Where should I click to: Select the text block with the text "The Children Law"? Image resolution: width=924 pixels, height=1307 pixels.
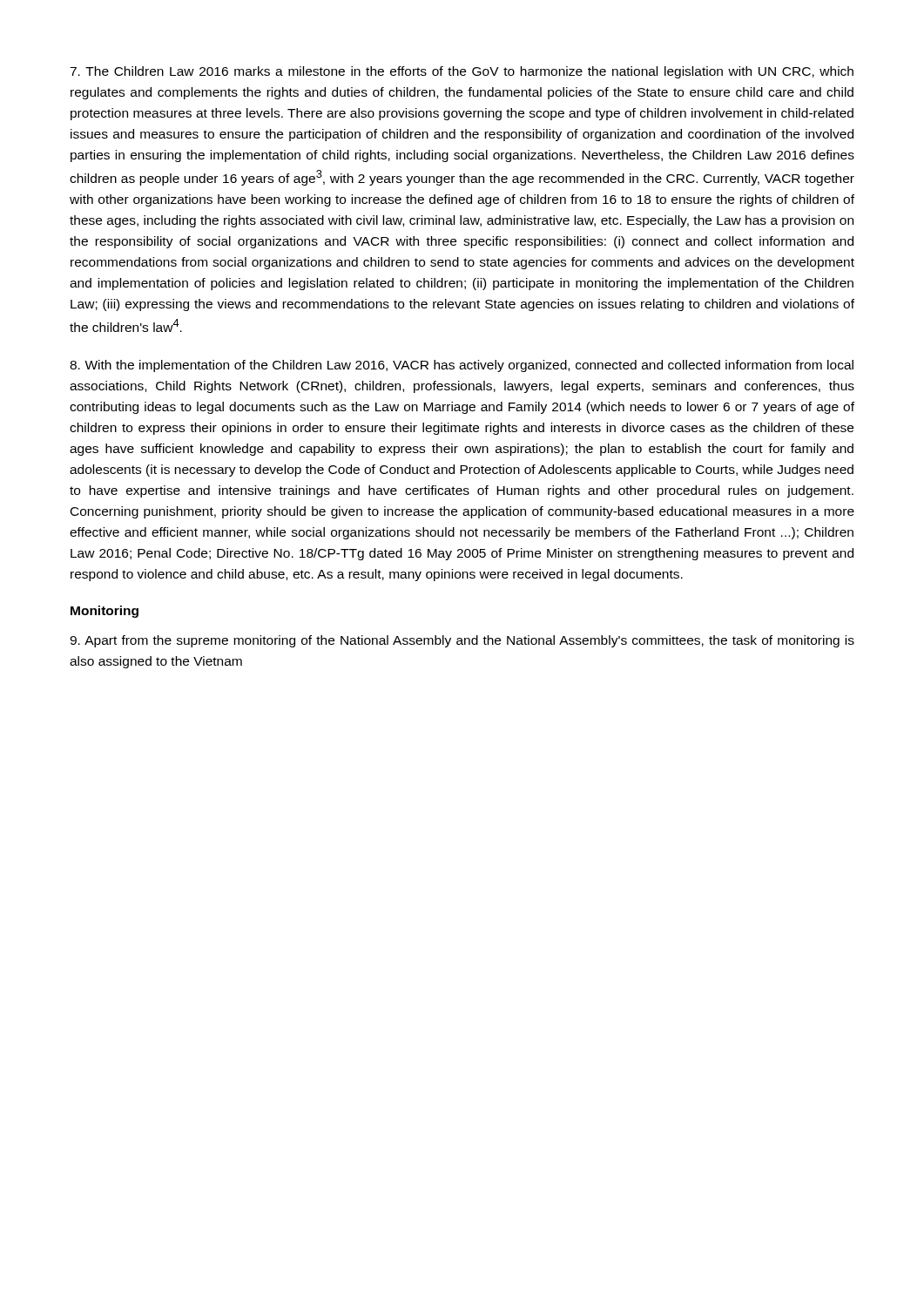coord(462,199)
